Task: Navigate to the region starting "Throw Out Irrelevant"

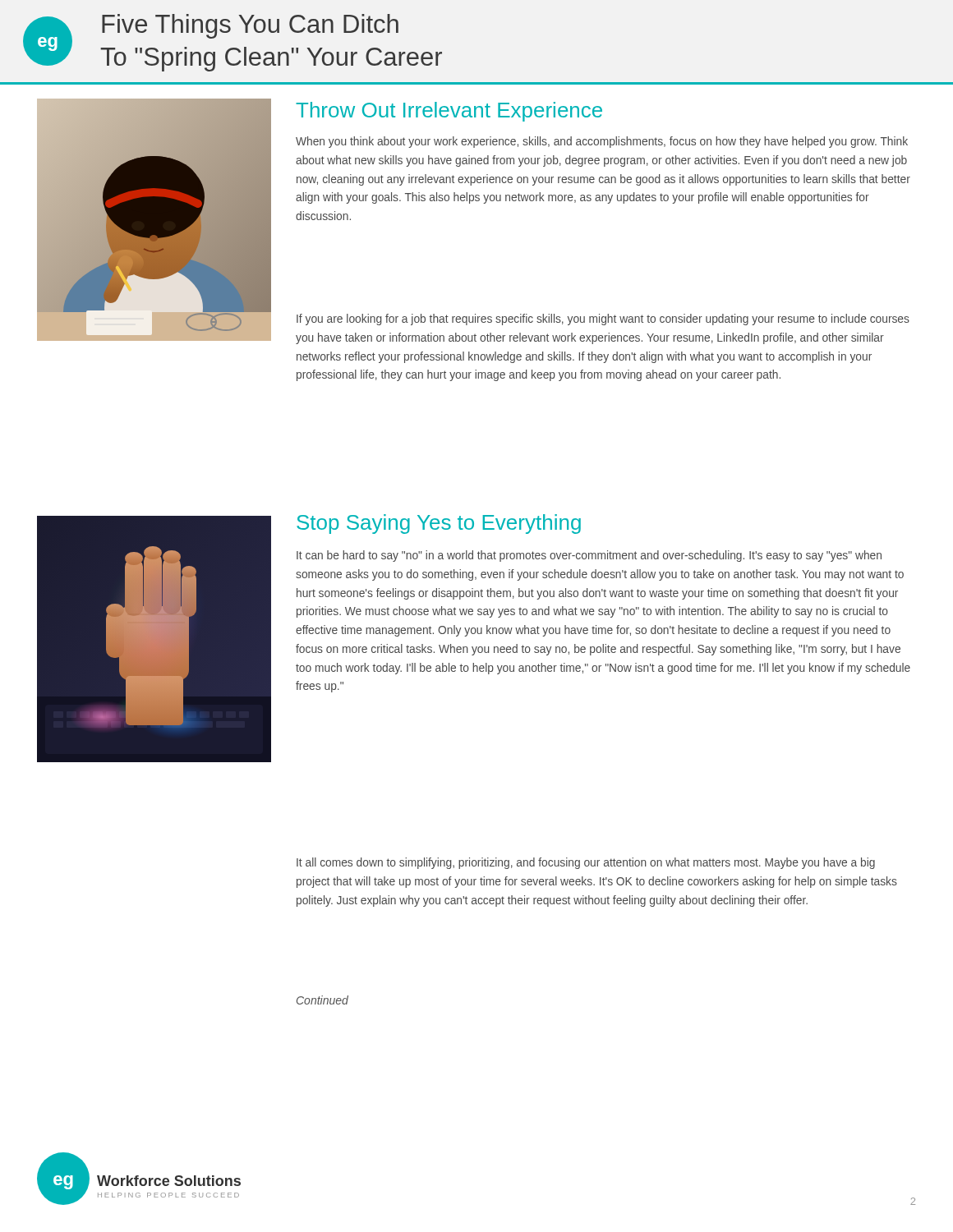Action: point(606,110)
